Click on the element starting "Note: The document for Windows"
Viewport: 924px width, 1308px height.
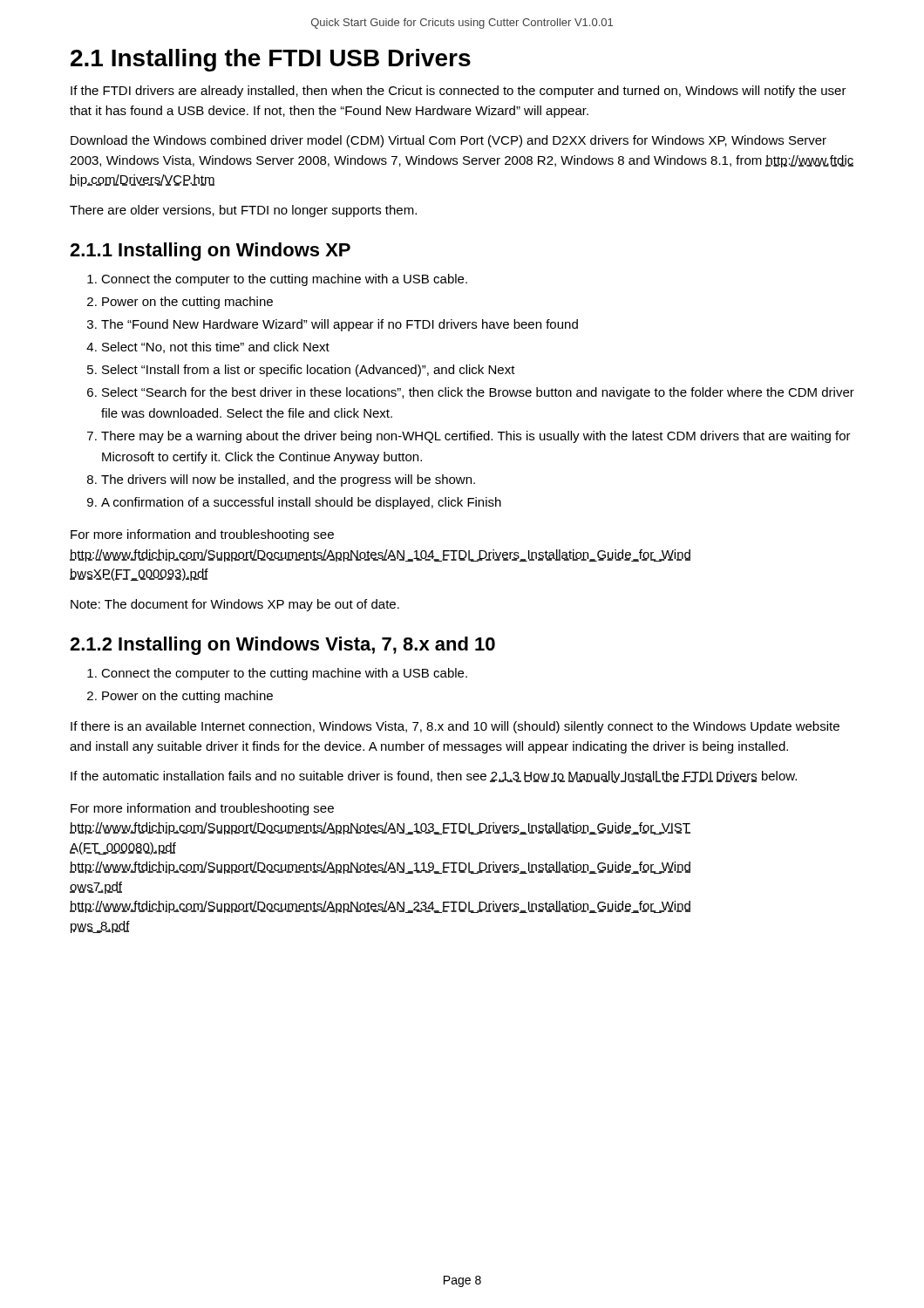(235, 605)
